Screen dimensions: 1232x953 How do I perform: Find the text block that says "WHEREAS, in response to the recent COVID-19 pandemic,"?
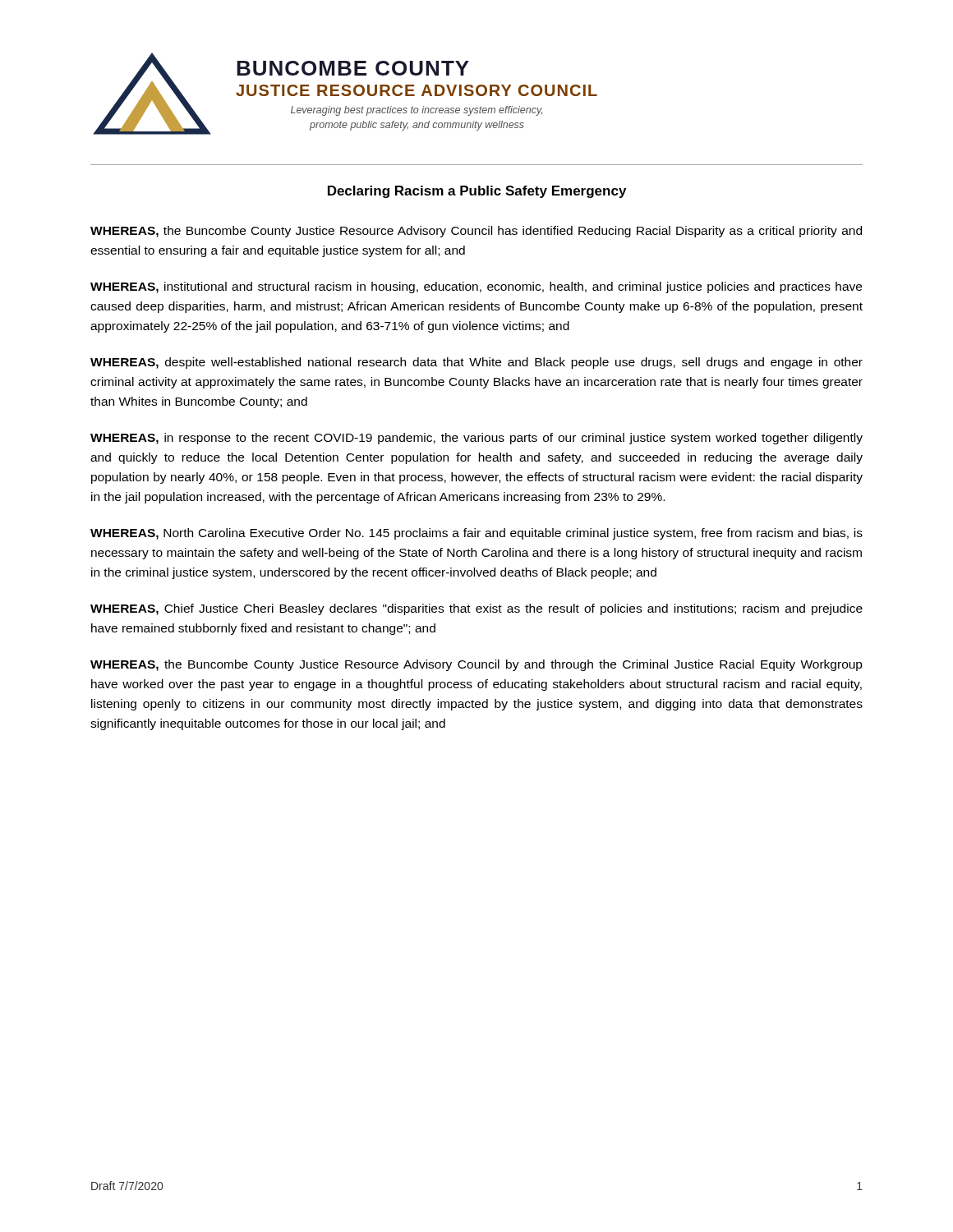476,467
